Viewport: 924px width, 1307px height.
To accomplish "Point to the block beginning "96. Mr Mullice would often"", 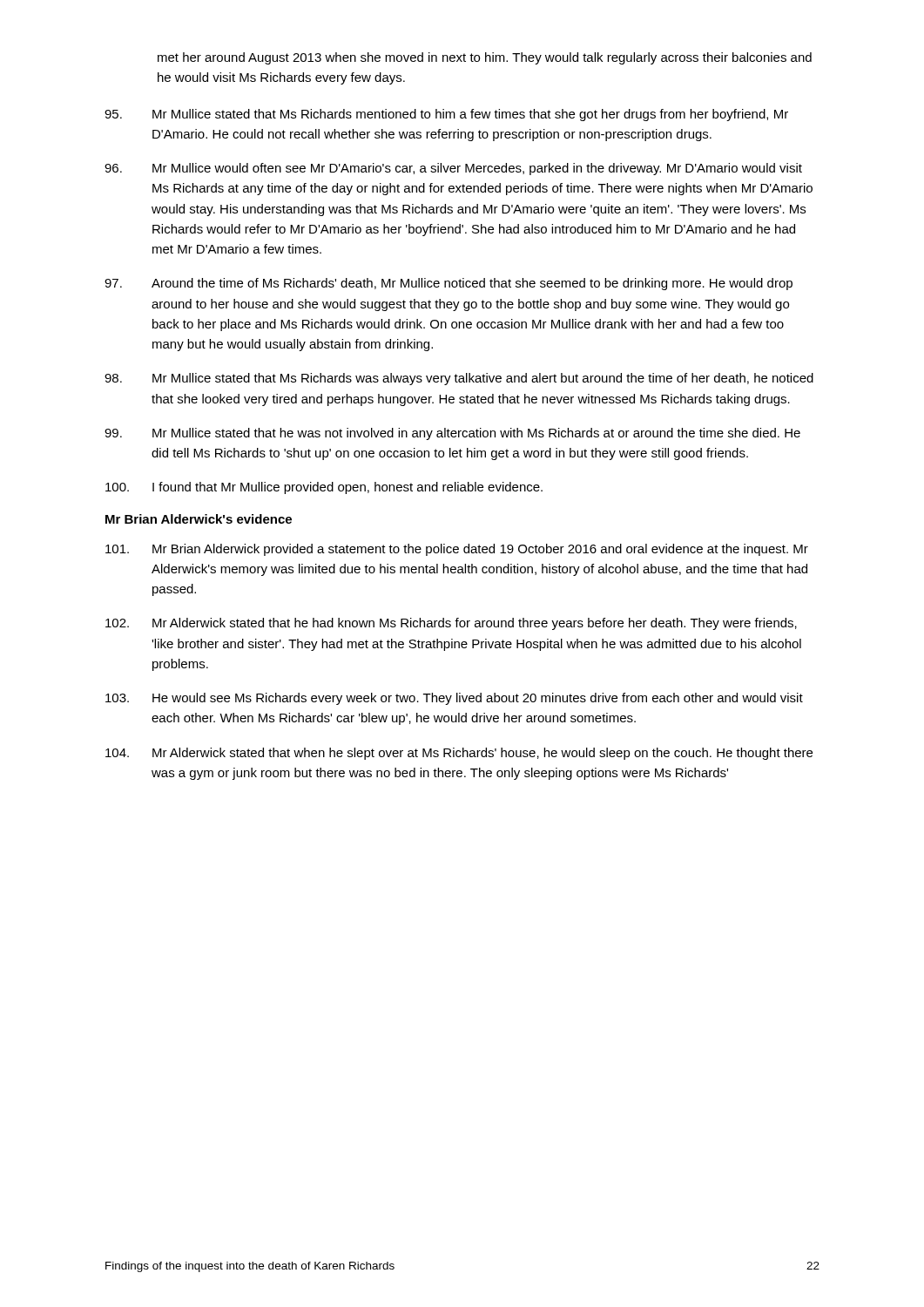I will [x=462, y=208].
